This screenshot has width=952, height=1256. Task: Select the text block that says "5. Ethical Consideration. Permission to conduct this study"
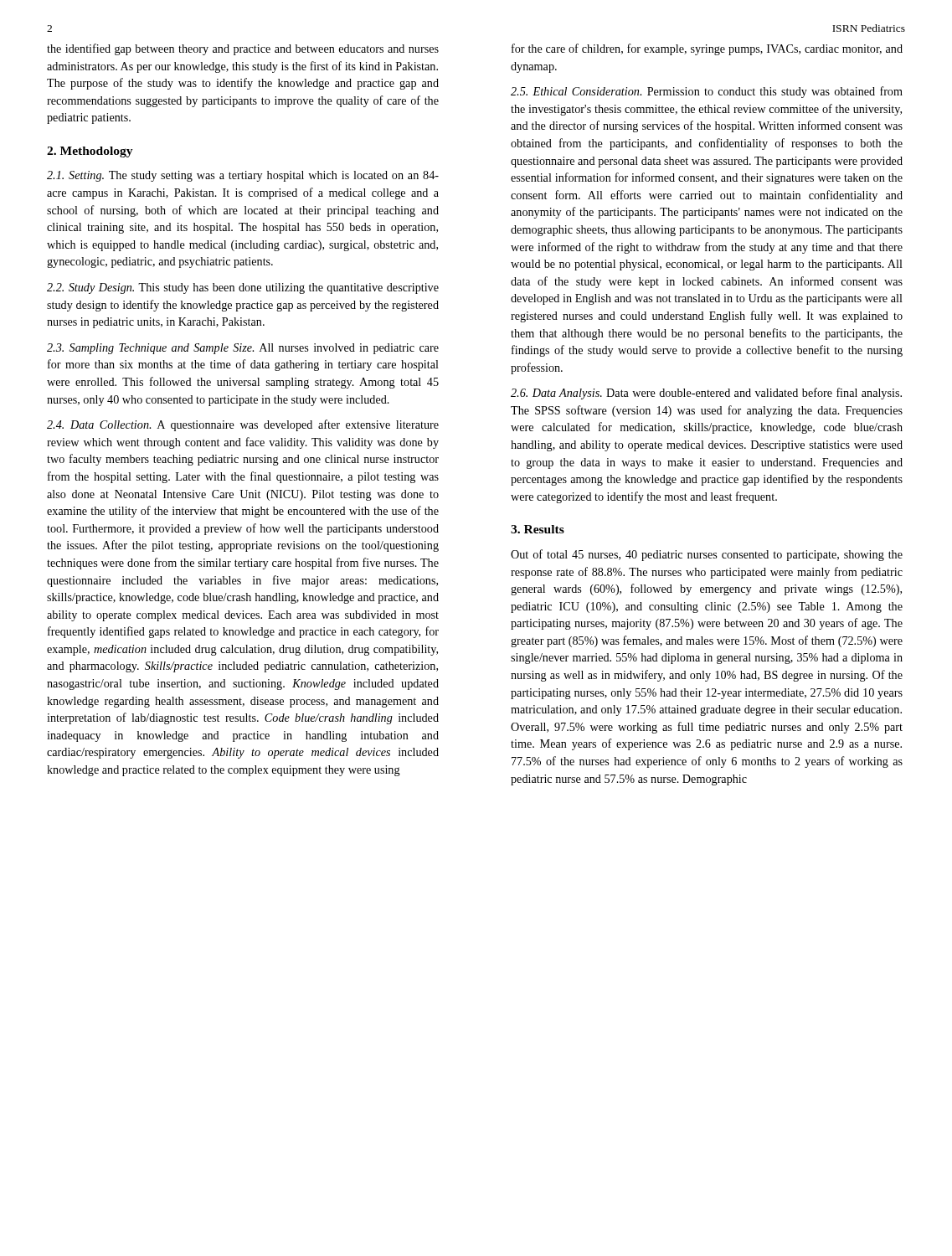(x=707, y=230)
